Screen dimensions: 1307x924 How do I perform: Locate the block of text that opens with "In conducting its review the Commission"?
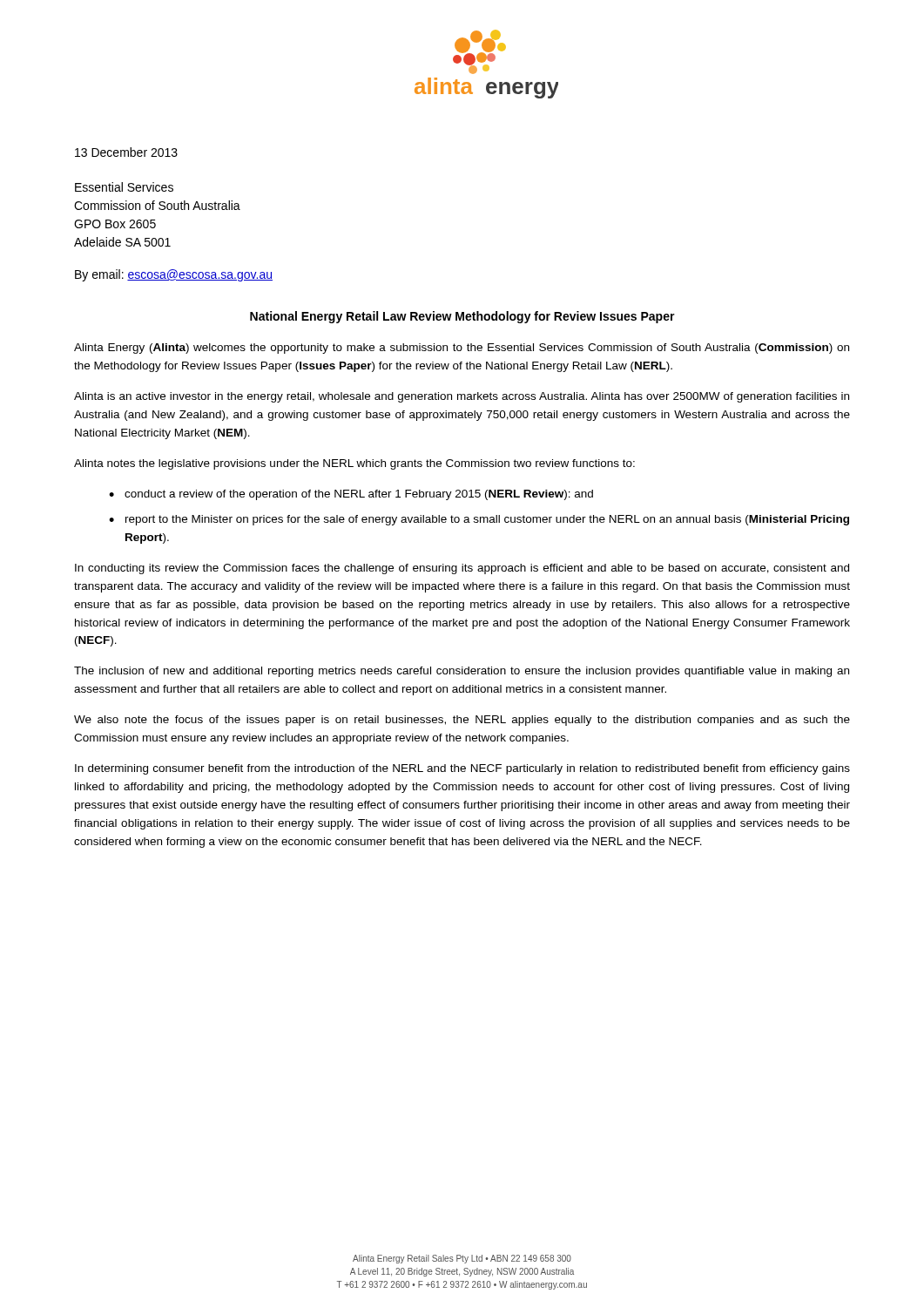click(x=462, y=604)
